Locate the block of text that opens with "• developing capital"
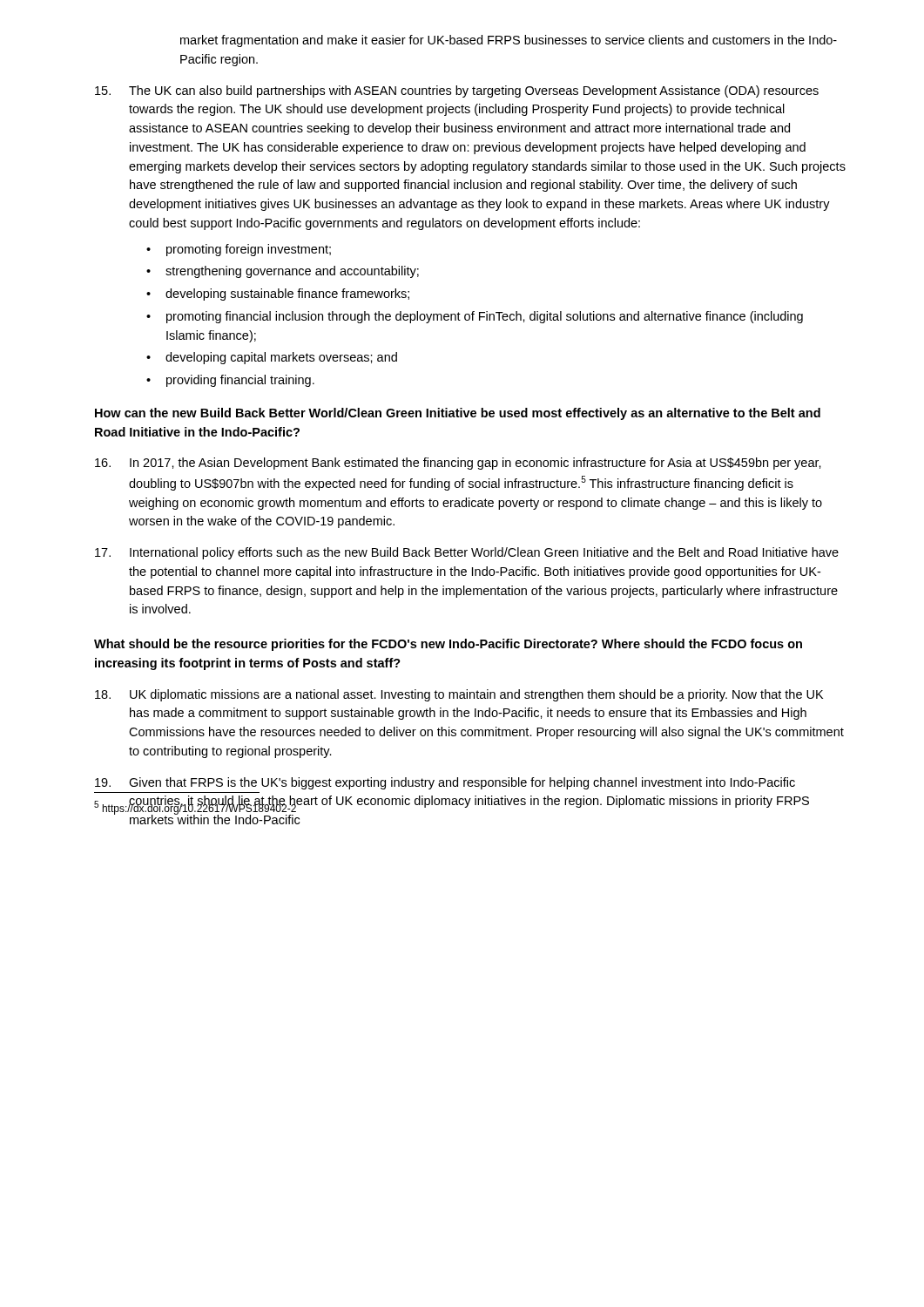 [272, 358]
